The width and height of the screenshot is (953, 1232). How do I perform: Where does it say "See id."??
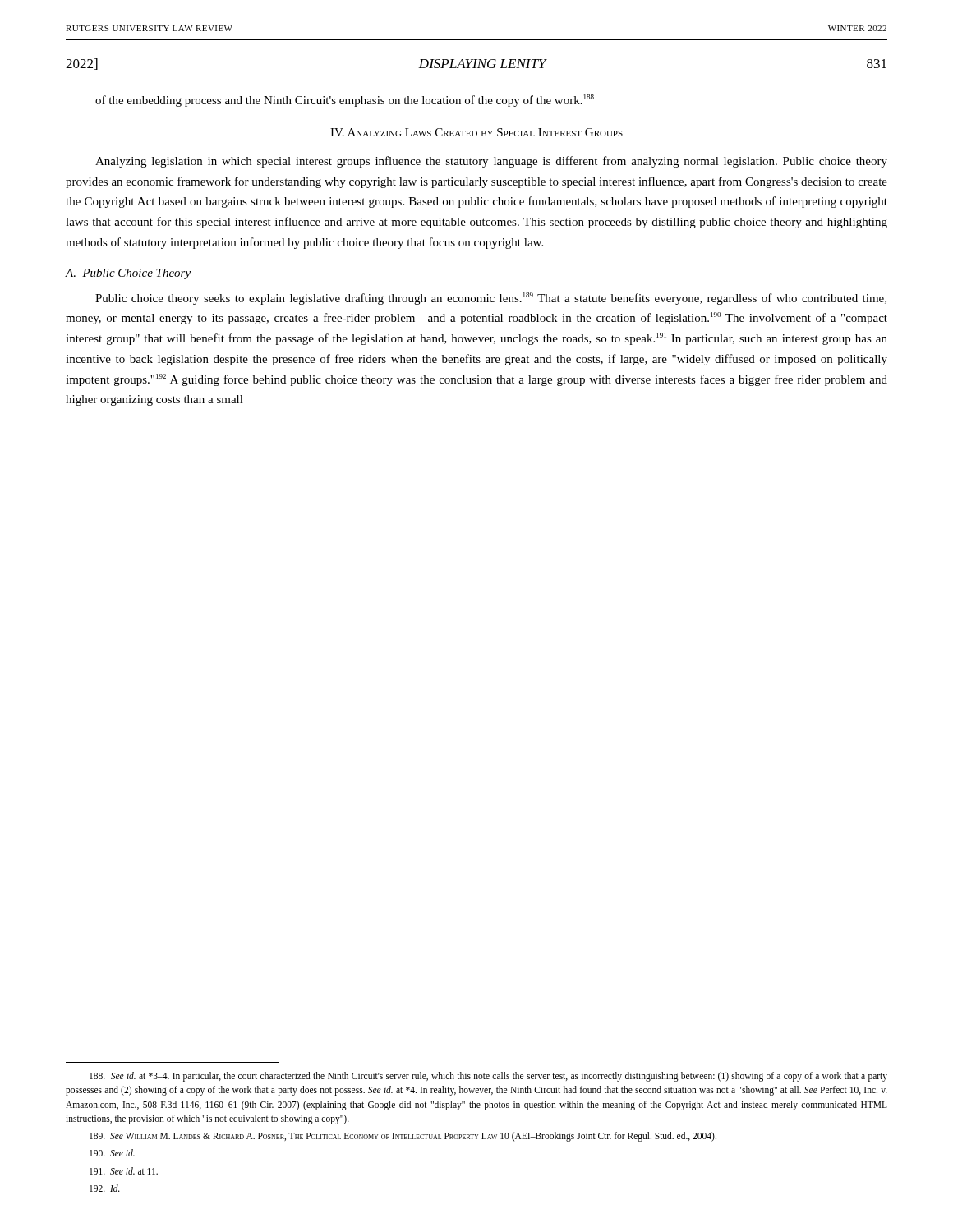point(112,1153)
